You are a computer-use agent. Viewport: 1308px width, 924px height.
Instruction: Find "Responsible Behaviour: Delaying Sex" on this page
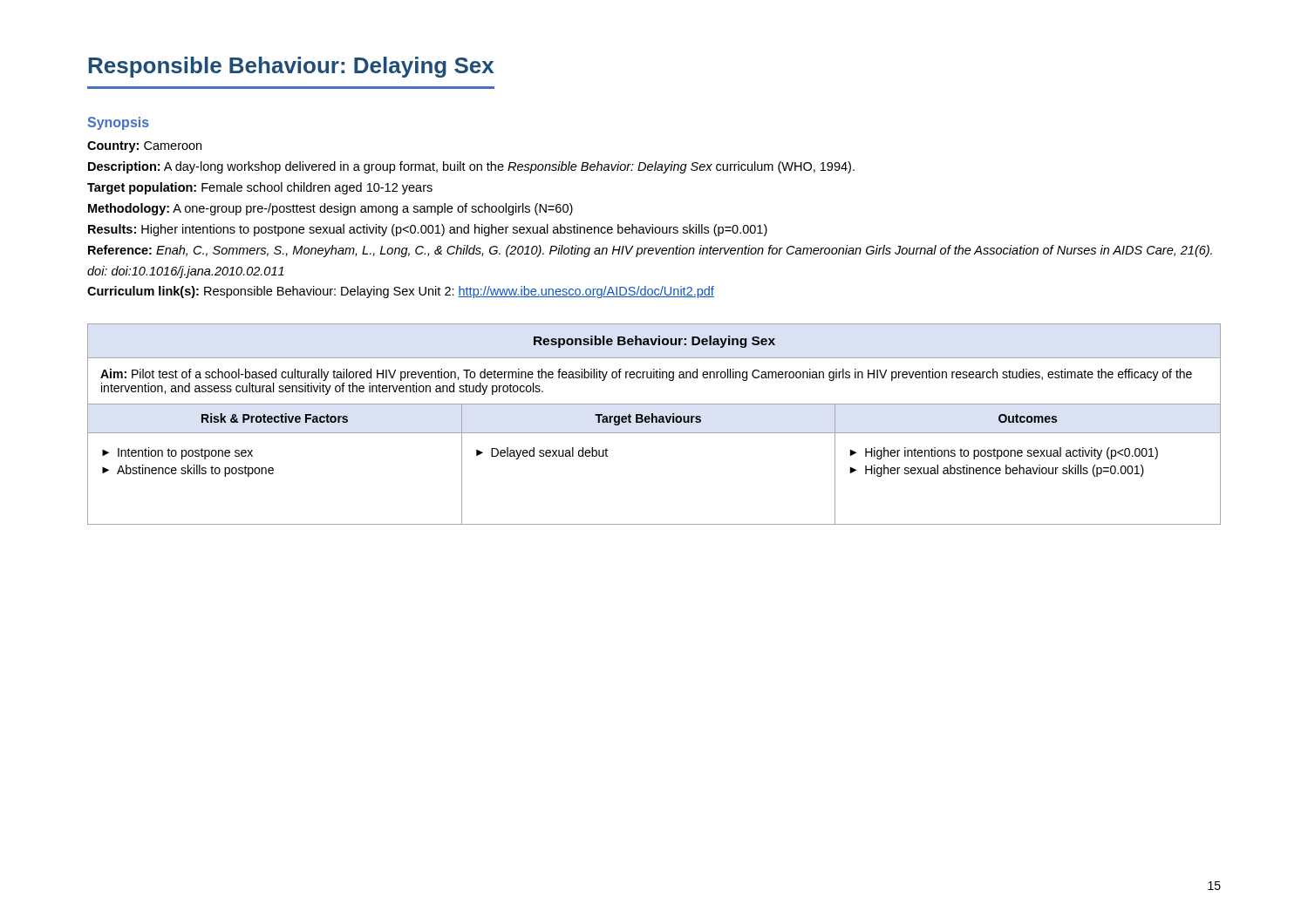click(x=291, y=65)
